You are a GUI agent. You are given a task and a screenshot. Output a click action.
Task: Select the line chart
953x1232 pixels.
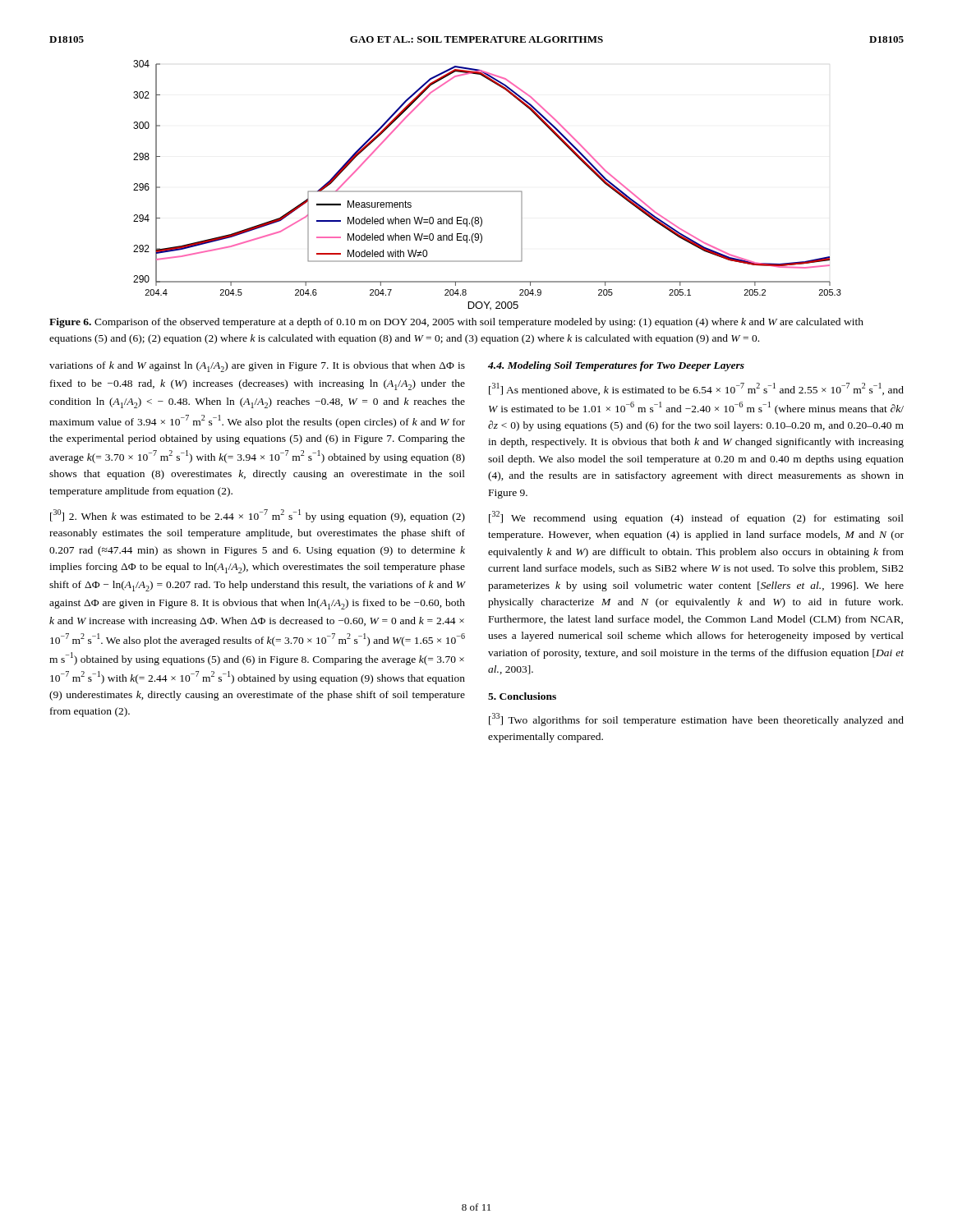coord(476,183)
